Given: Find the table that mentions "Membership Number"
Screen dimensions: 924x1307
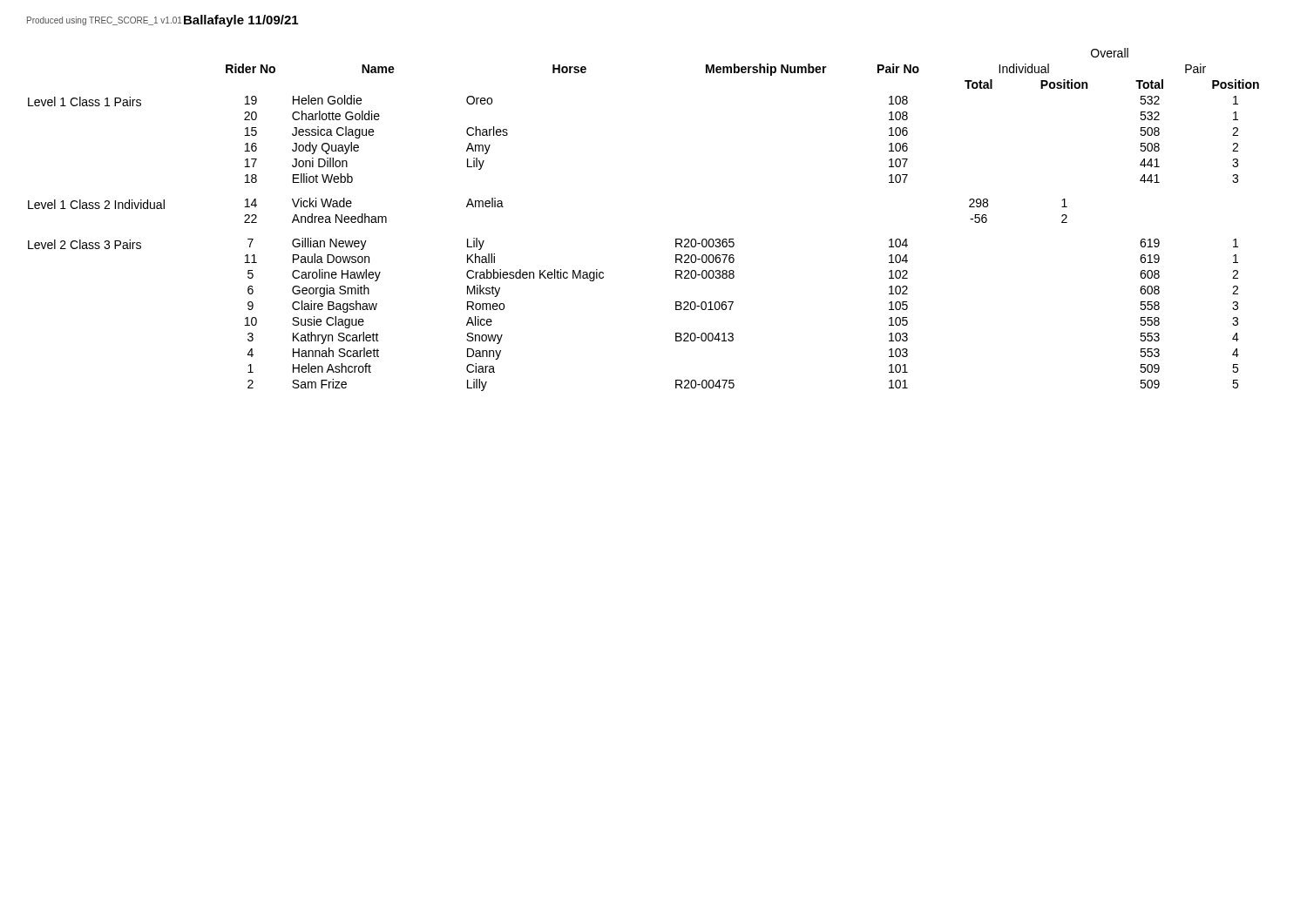Looking at the screenshot, I should pos(654,219).
